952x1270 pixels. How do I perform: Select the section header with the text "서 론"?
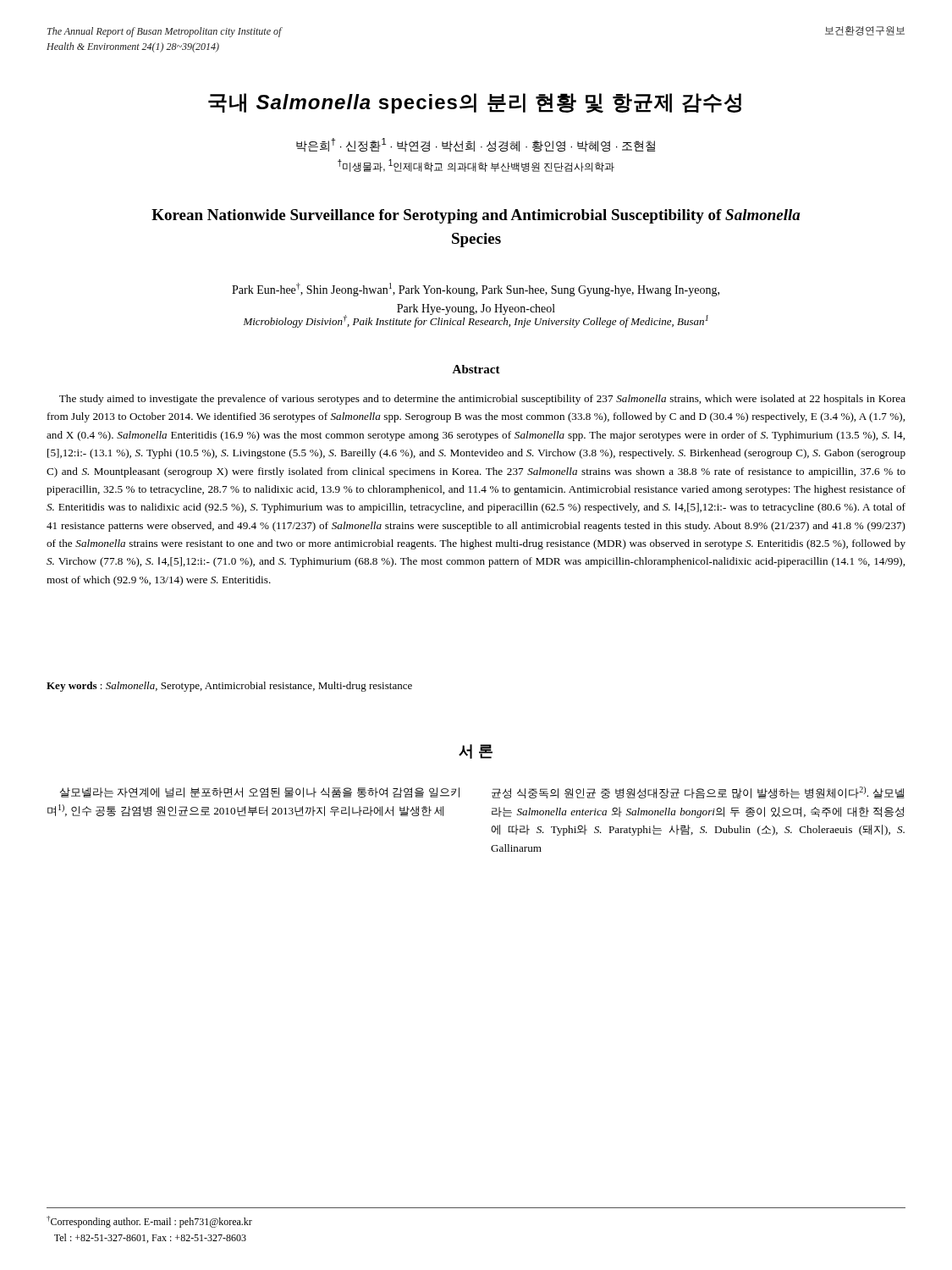tap(476, 751)
